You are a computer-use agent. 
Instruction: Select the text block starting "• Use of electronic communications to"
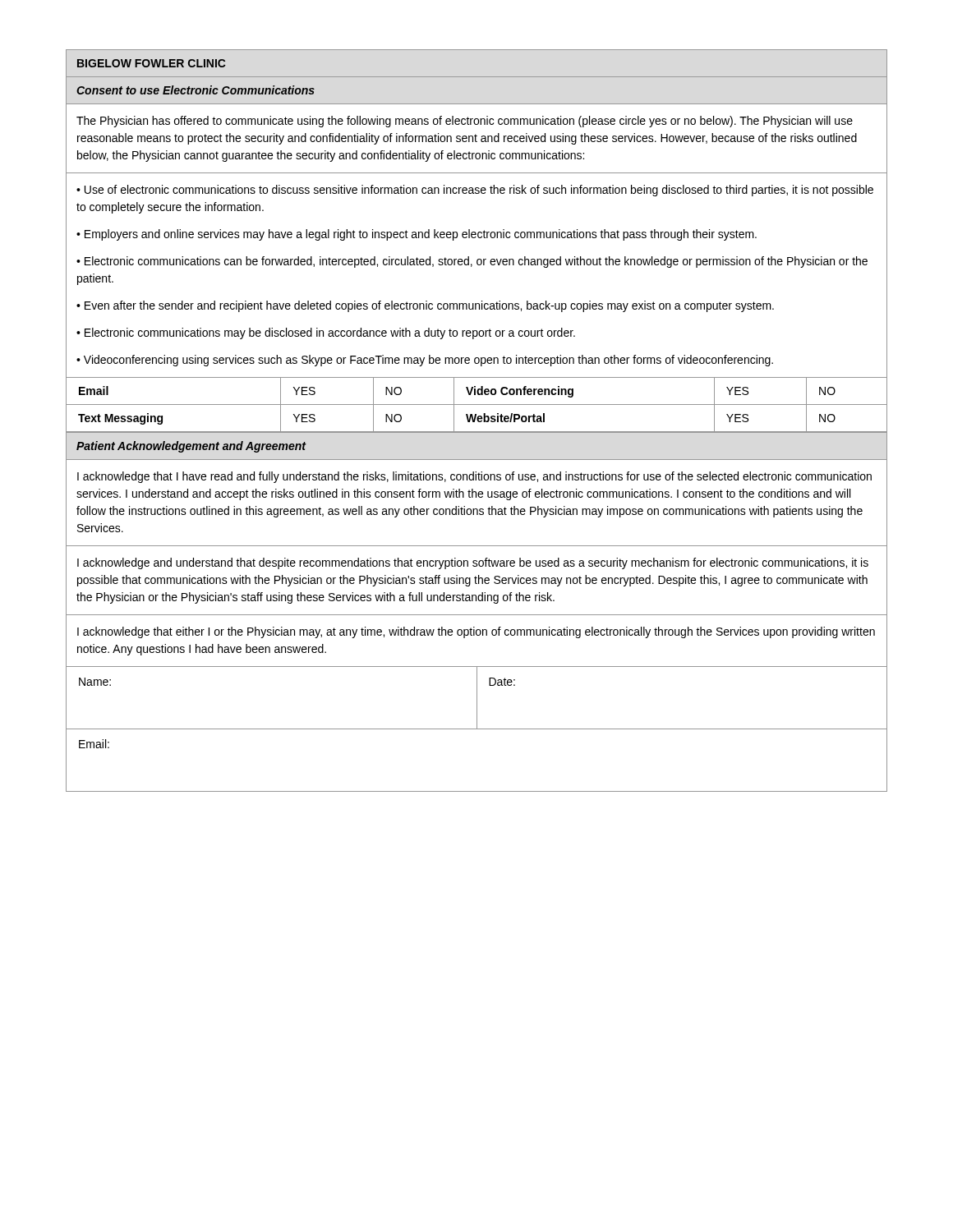(x=475, y=198)
